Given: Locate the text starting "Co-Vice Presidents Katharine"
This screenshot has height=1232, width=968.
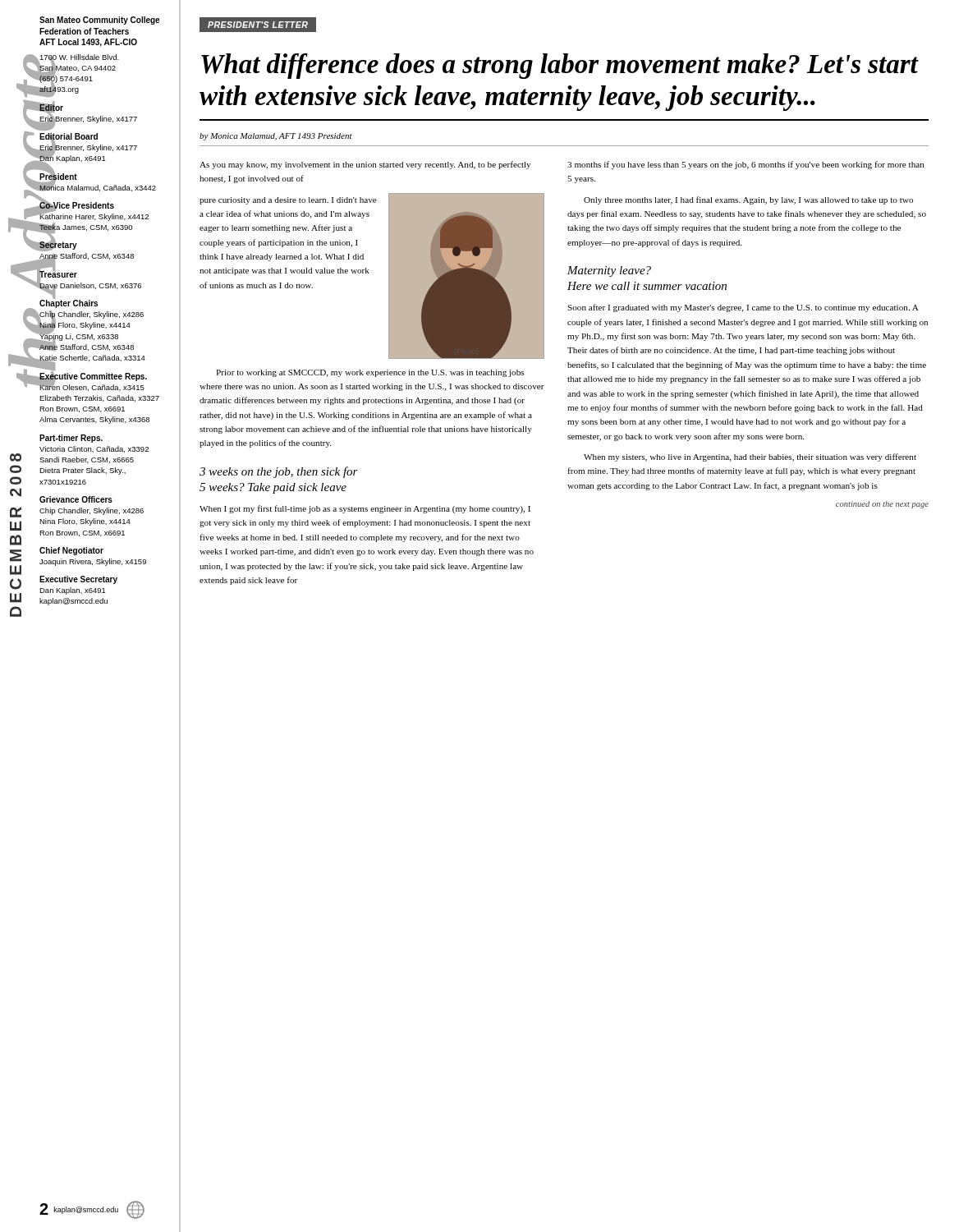Looking at the screenshot, I should click(103, 217).
